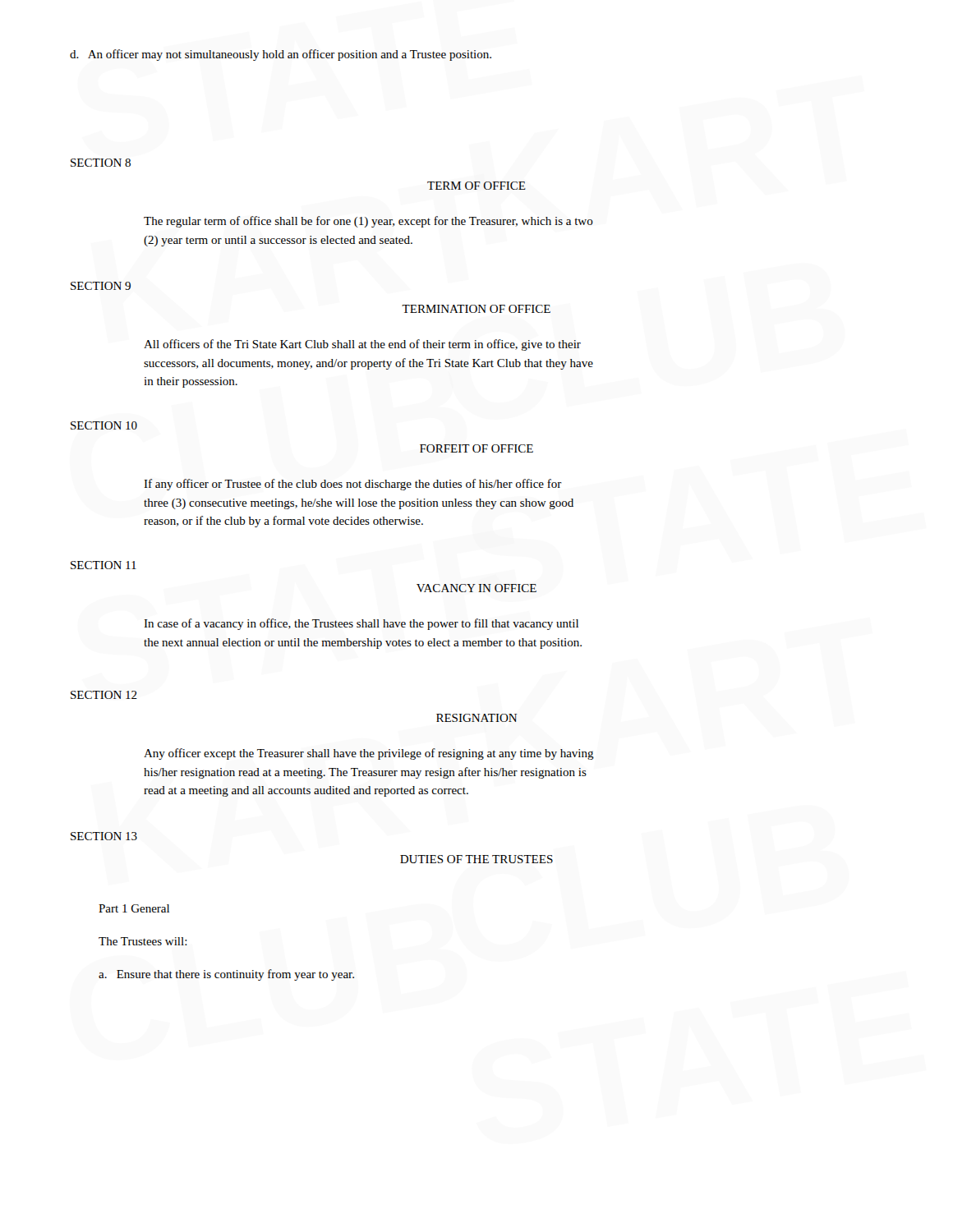Point to the text starting "VACANCY IN OFFICE"
This screenshot has height=1232, width=953.
click(x=476, y=588)
